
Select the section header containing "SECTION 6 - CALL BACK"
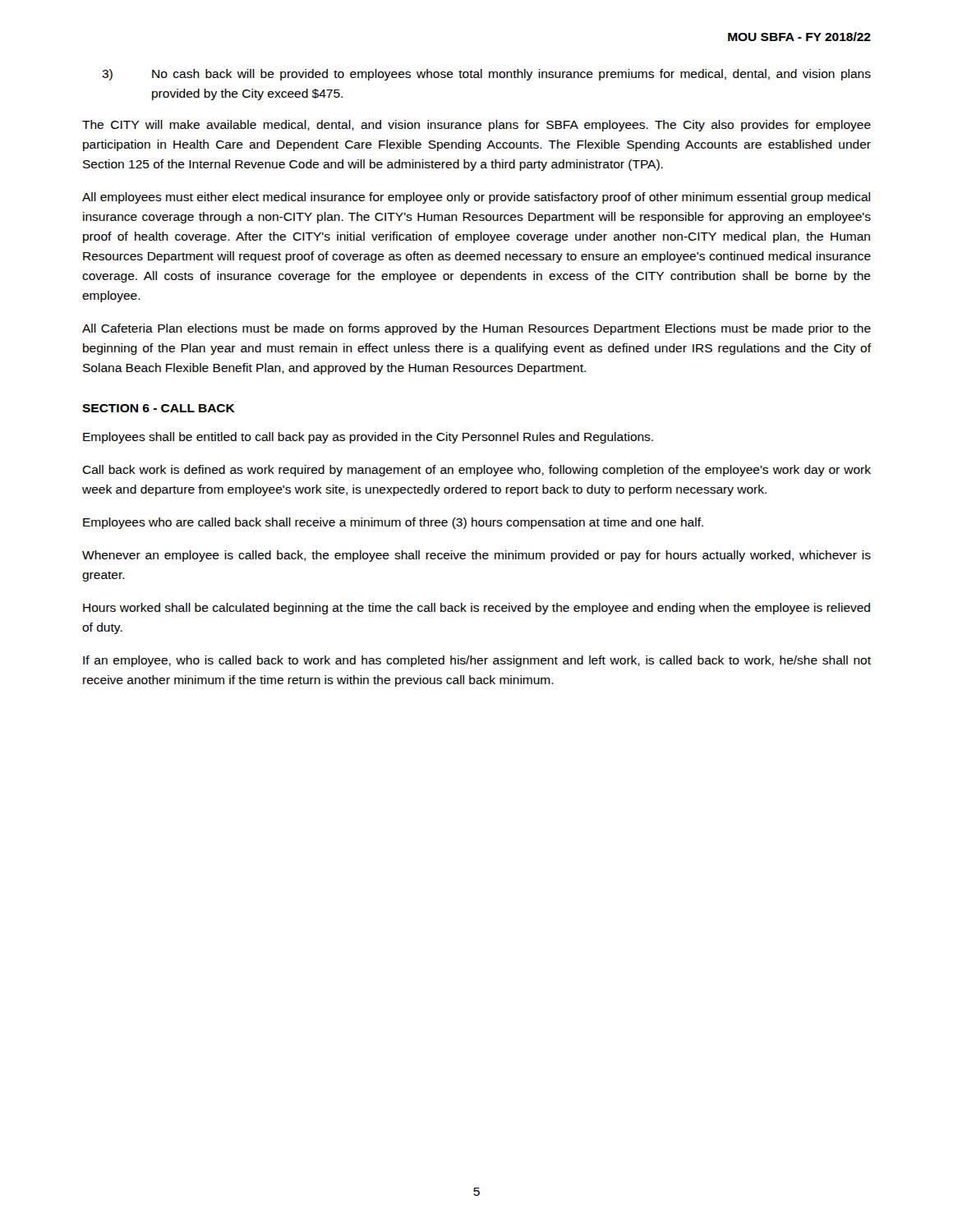[x=158, y=408]
